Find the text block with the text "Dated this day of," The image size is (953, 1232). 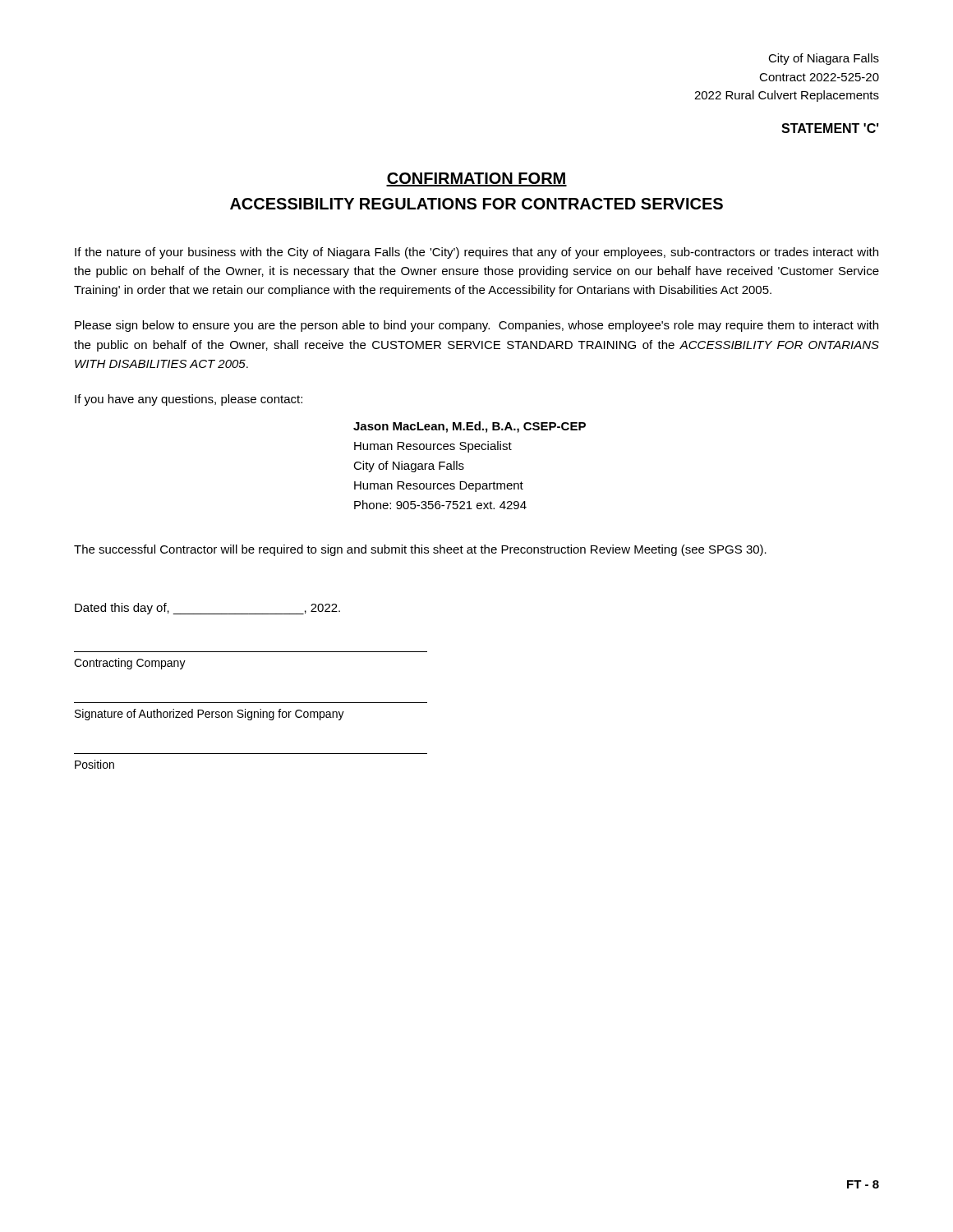(x=208, y=607)
